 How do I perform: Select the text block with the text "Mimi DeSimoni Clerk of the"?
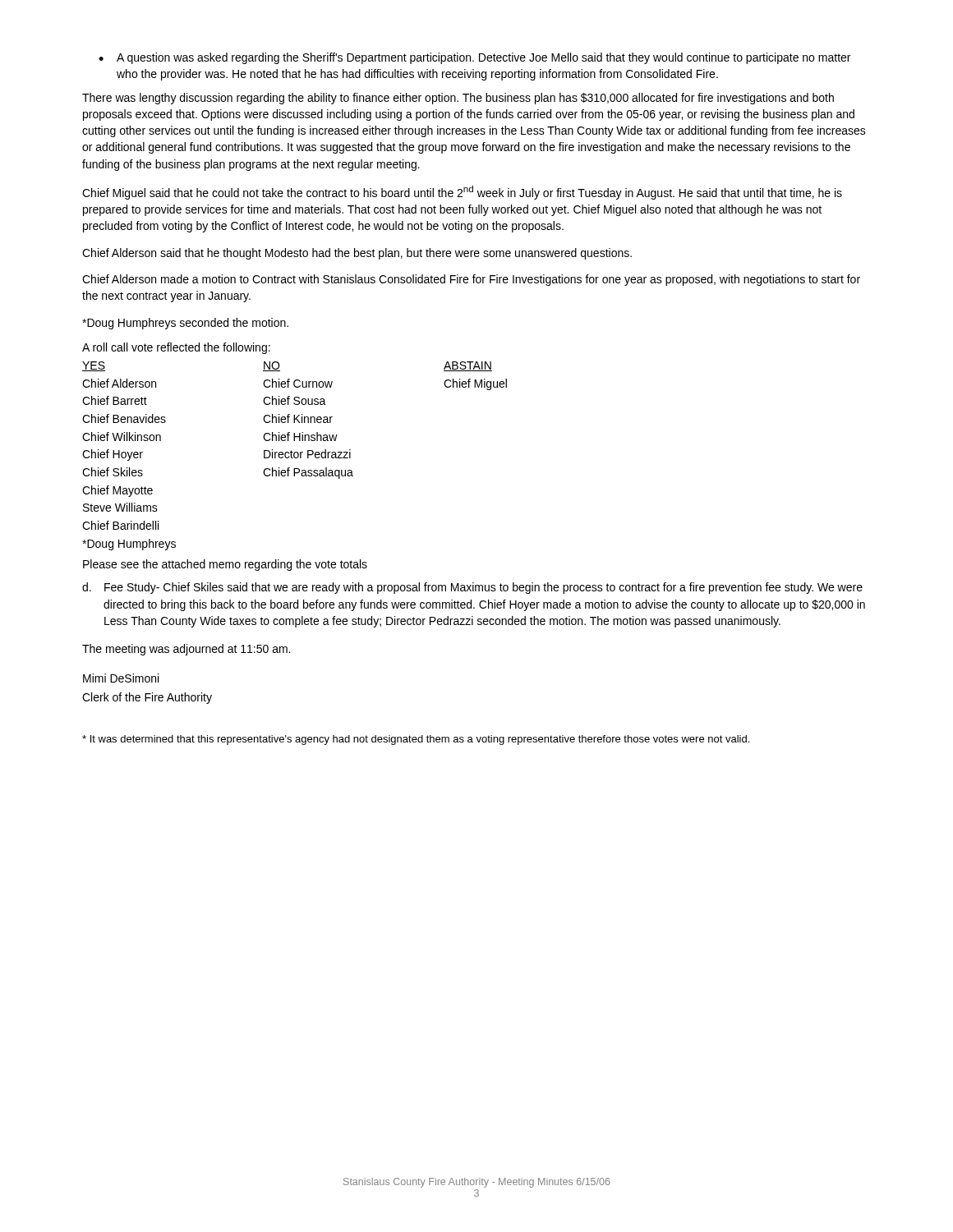click(x=147, y=688)
